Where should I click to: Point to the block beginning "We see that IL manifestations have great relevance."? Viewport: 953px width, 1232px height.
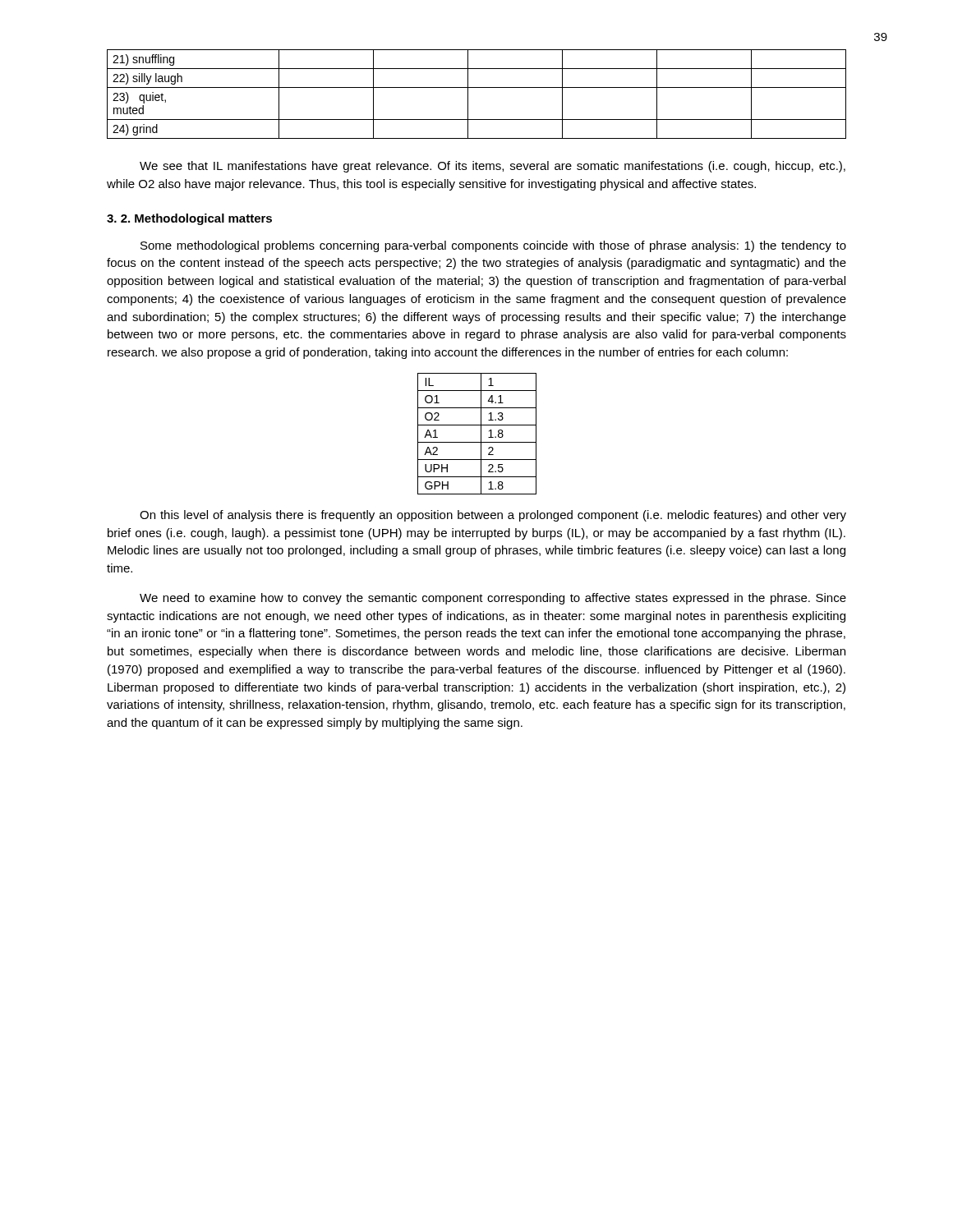point(476,174)
